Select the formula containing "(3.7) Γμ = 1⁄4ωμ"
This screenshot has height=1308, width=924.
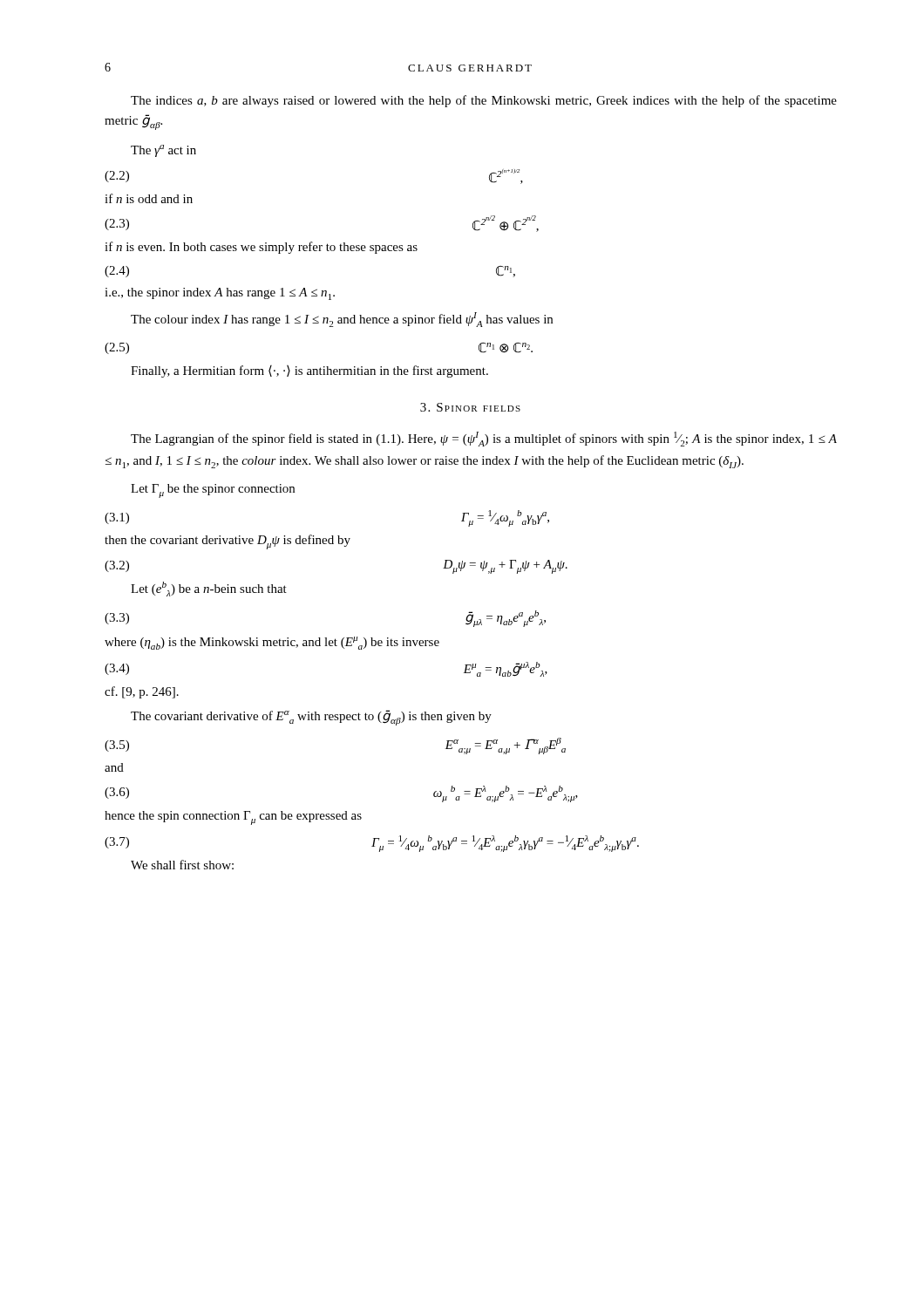471,842
